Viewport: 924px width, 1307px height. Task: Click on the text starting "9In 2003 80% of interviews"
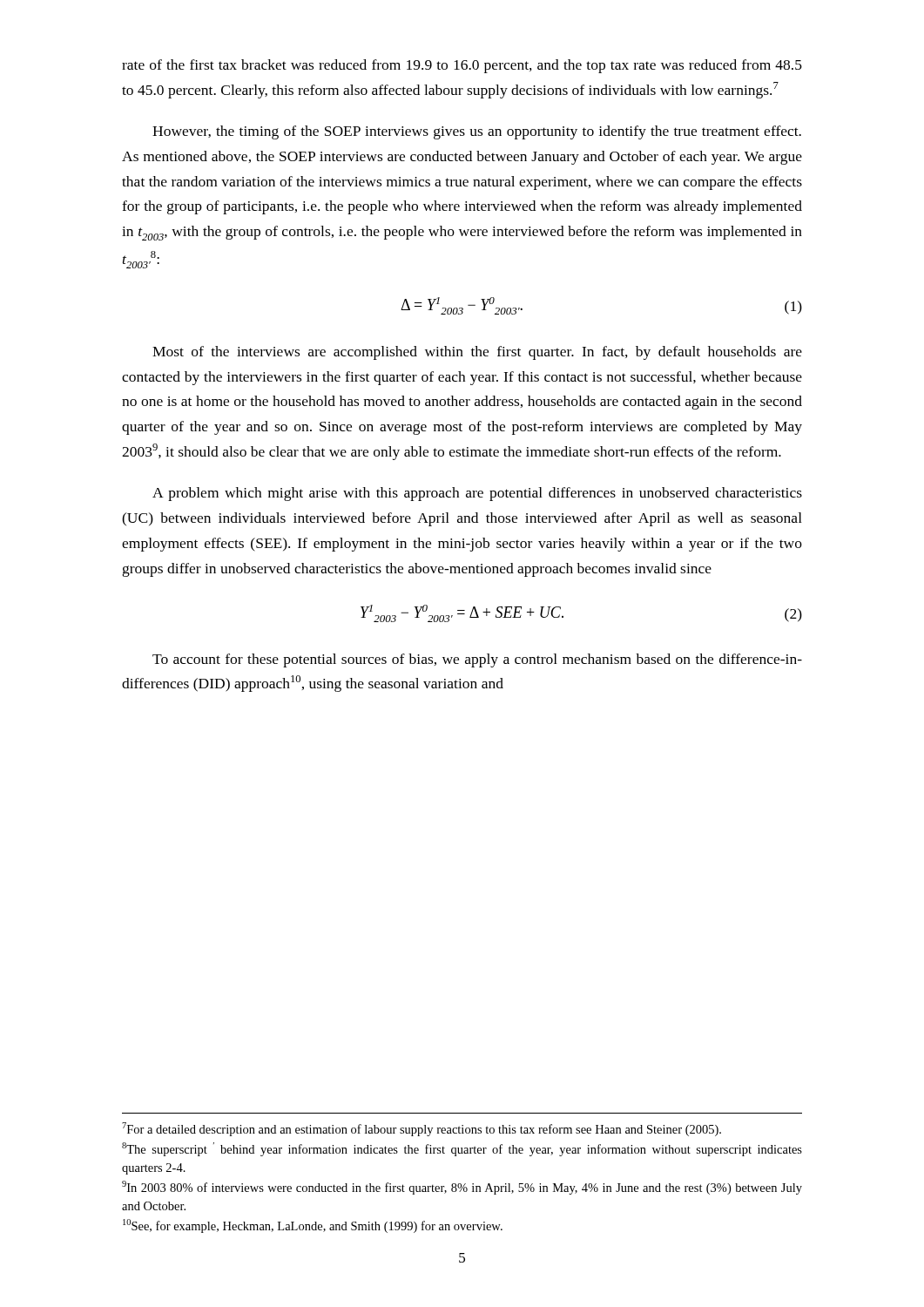tap(462, 1196)
